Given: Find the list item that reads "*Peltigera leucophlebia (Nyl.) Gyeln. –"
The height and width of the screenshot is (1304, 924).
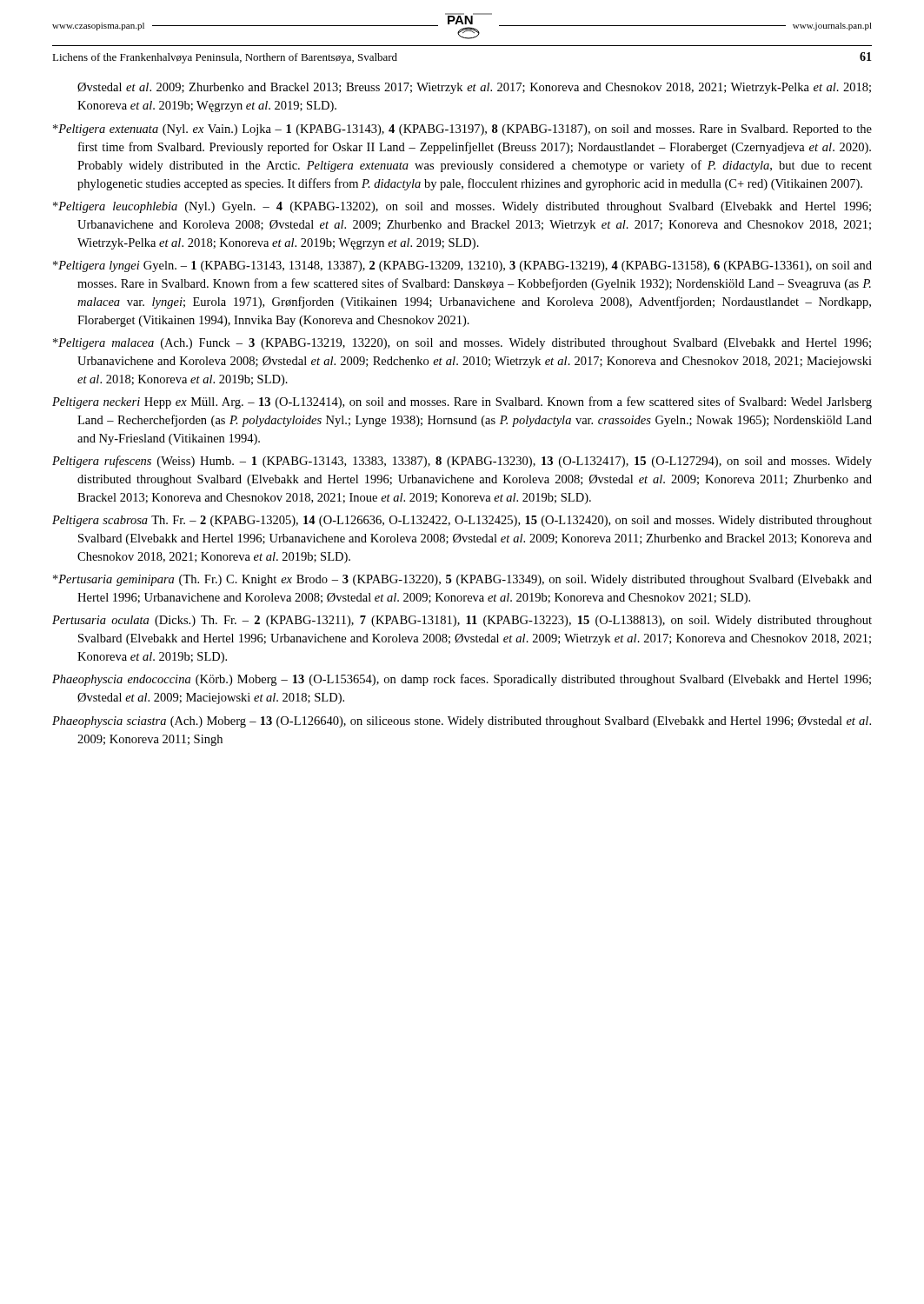Looking at the screenshot, I should (x=462, y=224).
